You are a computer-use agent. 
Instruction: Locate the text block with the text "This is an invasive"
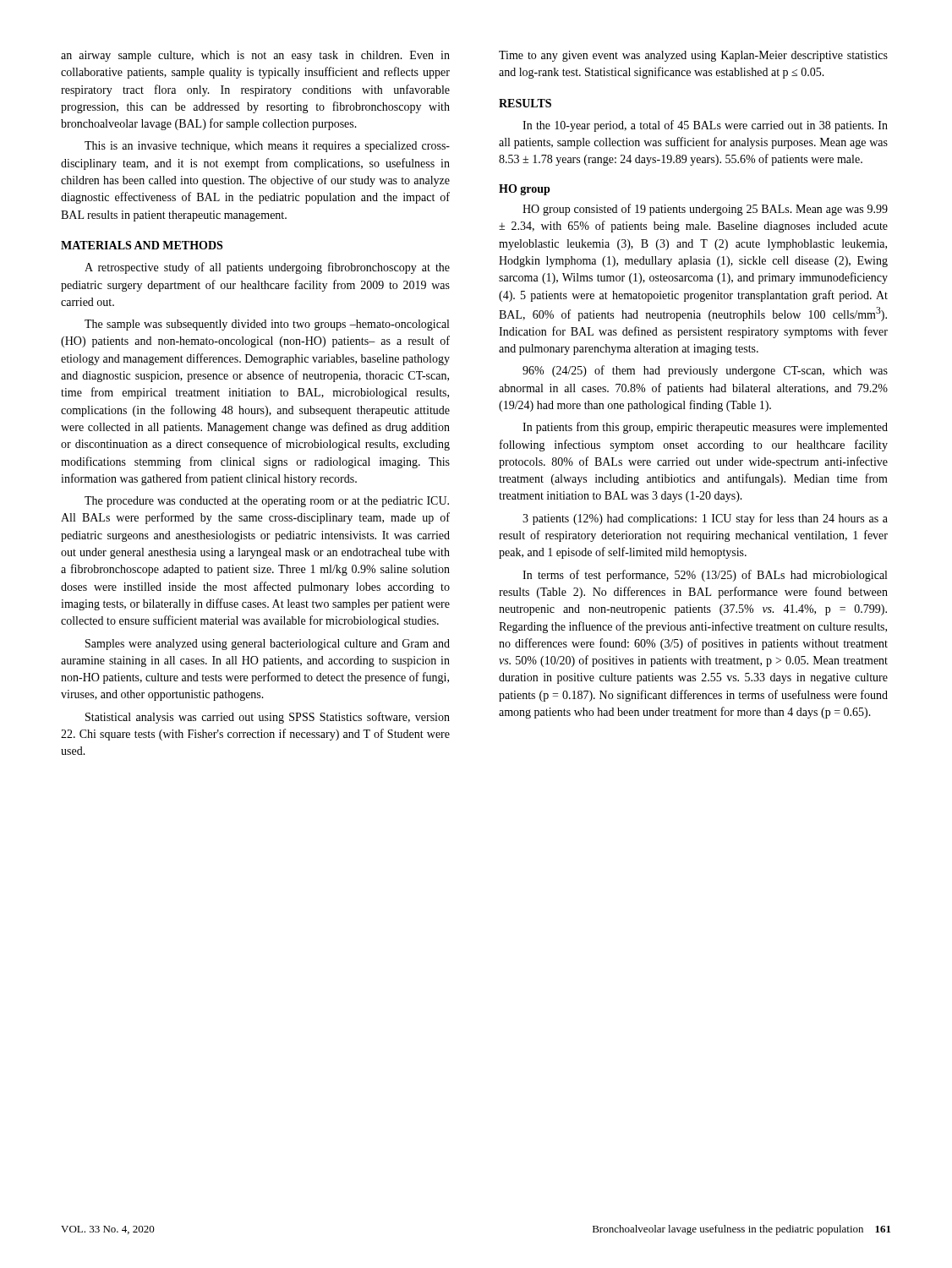(x=255, y=181)
